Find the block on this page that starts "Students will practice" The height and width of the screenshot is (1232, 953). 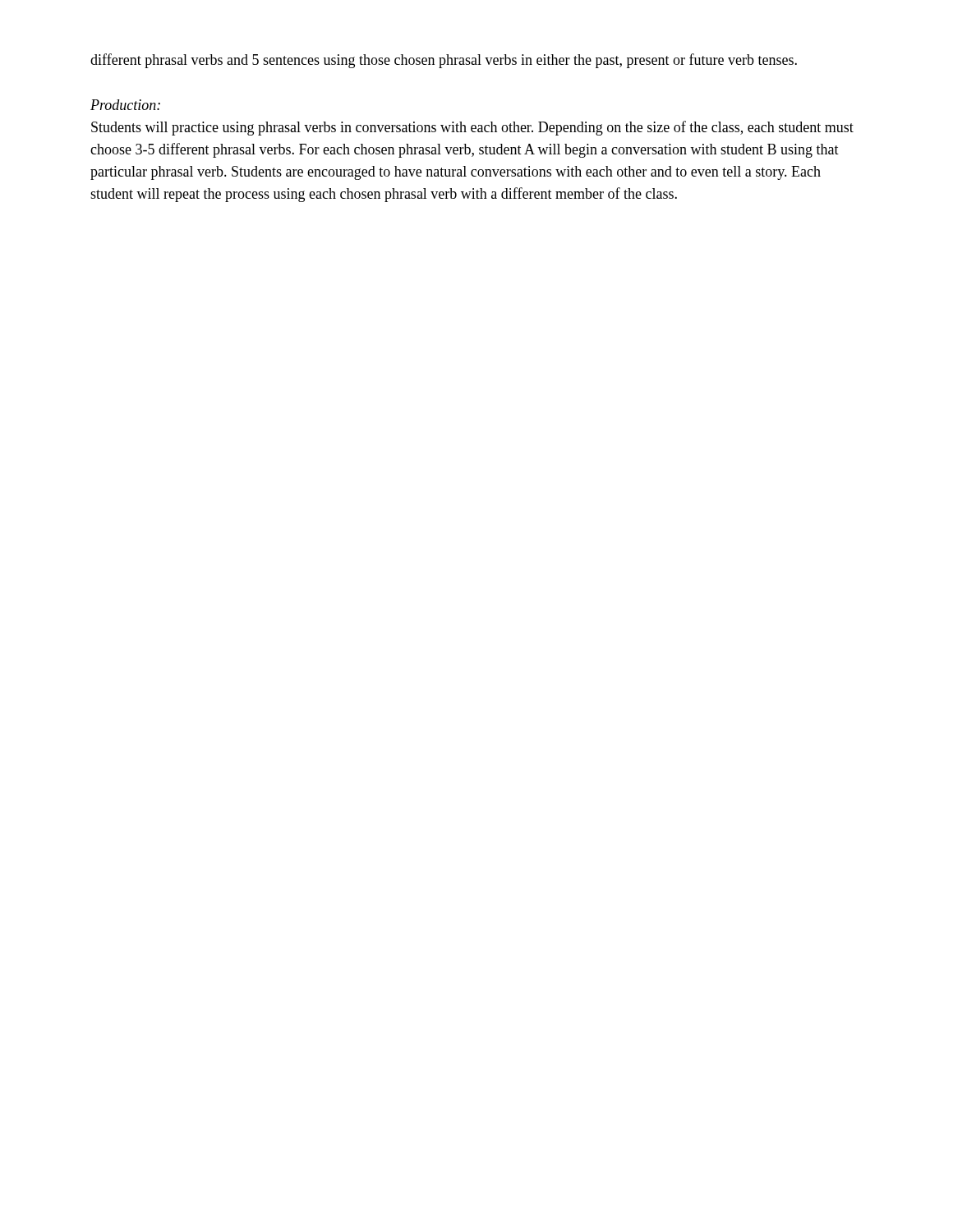click(x=472, y=161)
